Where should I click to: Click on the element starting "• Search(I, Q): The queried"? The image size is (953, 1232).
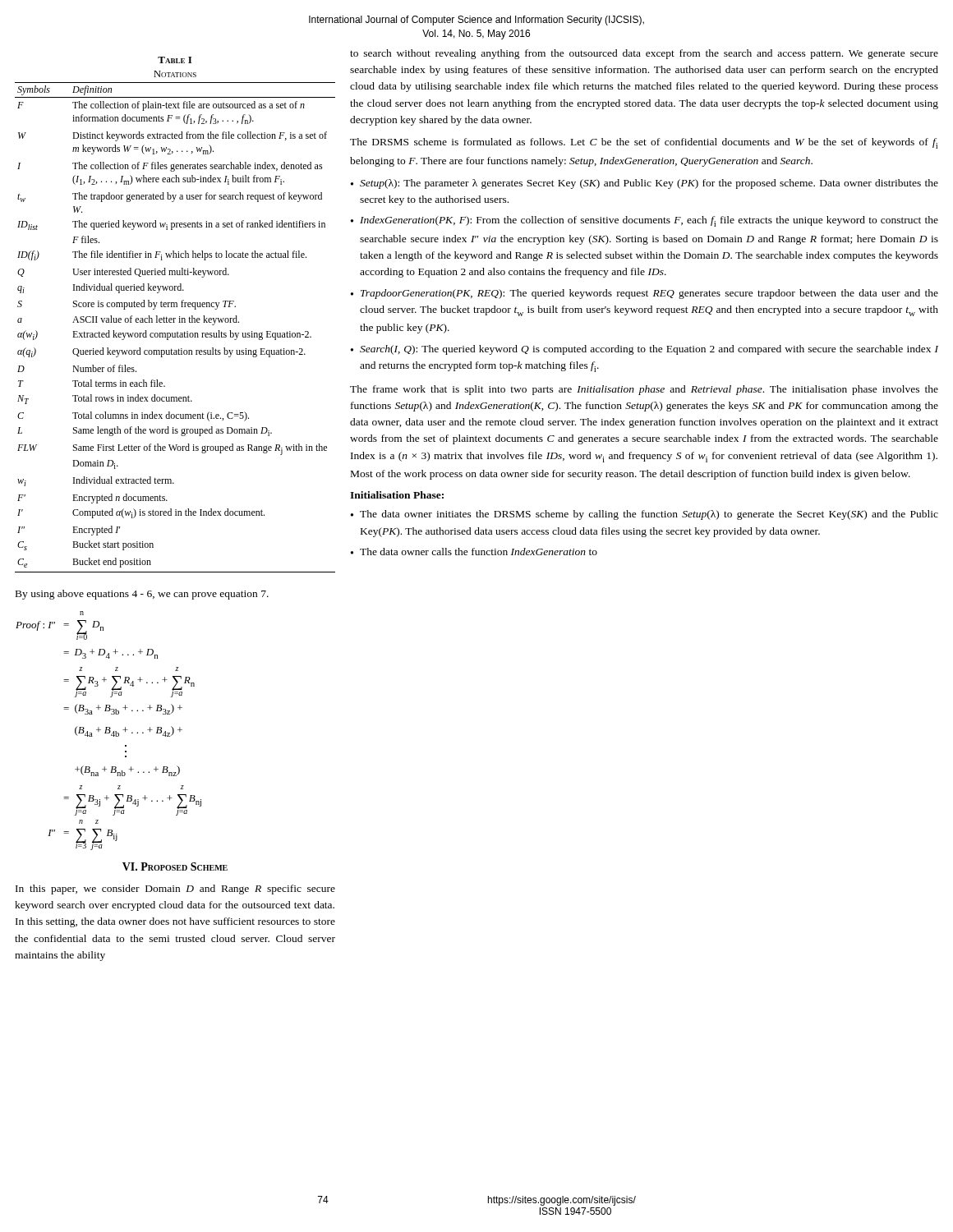pyautogui.click(x=644, y=358)
